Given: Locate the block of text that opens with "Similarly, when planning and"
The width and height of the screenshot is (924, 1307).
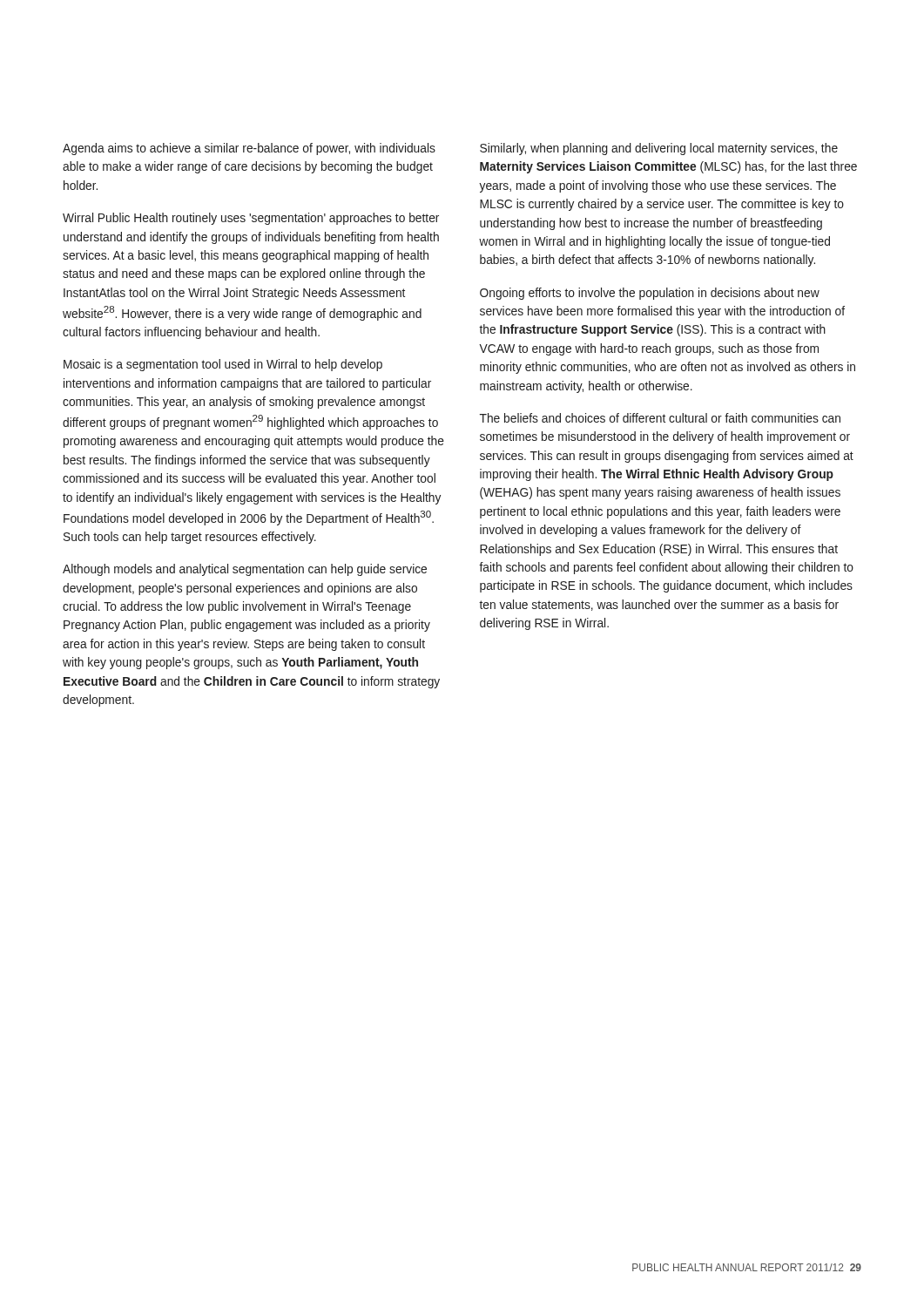Looking at the screenshot, I should coord(670,205).
